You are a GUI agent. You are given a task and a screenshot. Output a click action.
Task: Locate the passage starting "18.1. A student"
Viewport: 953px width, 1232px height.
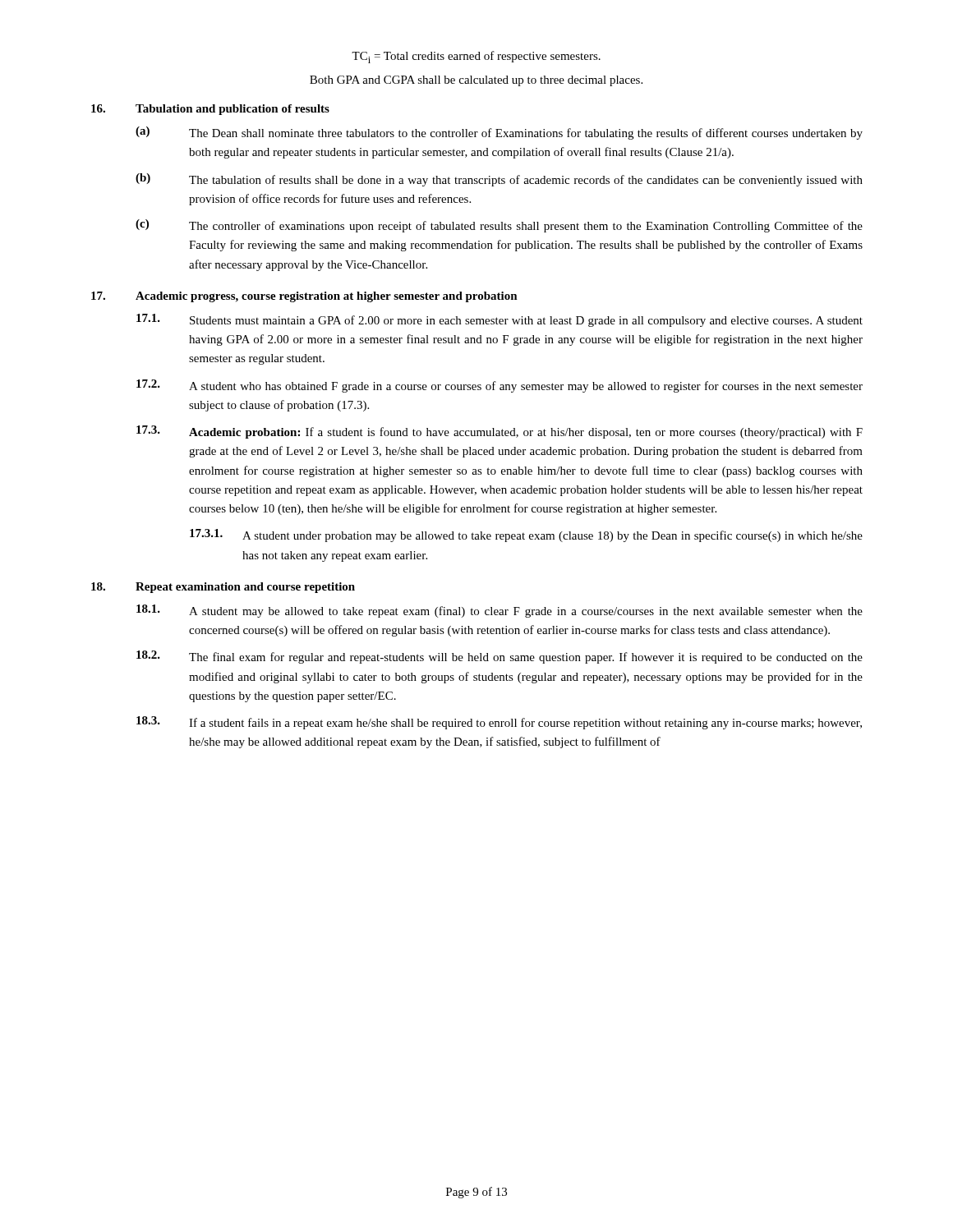pos(499,621)
